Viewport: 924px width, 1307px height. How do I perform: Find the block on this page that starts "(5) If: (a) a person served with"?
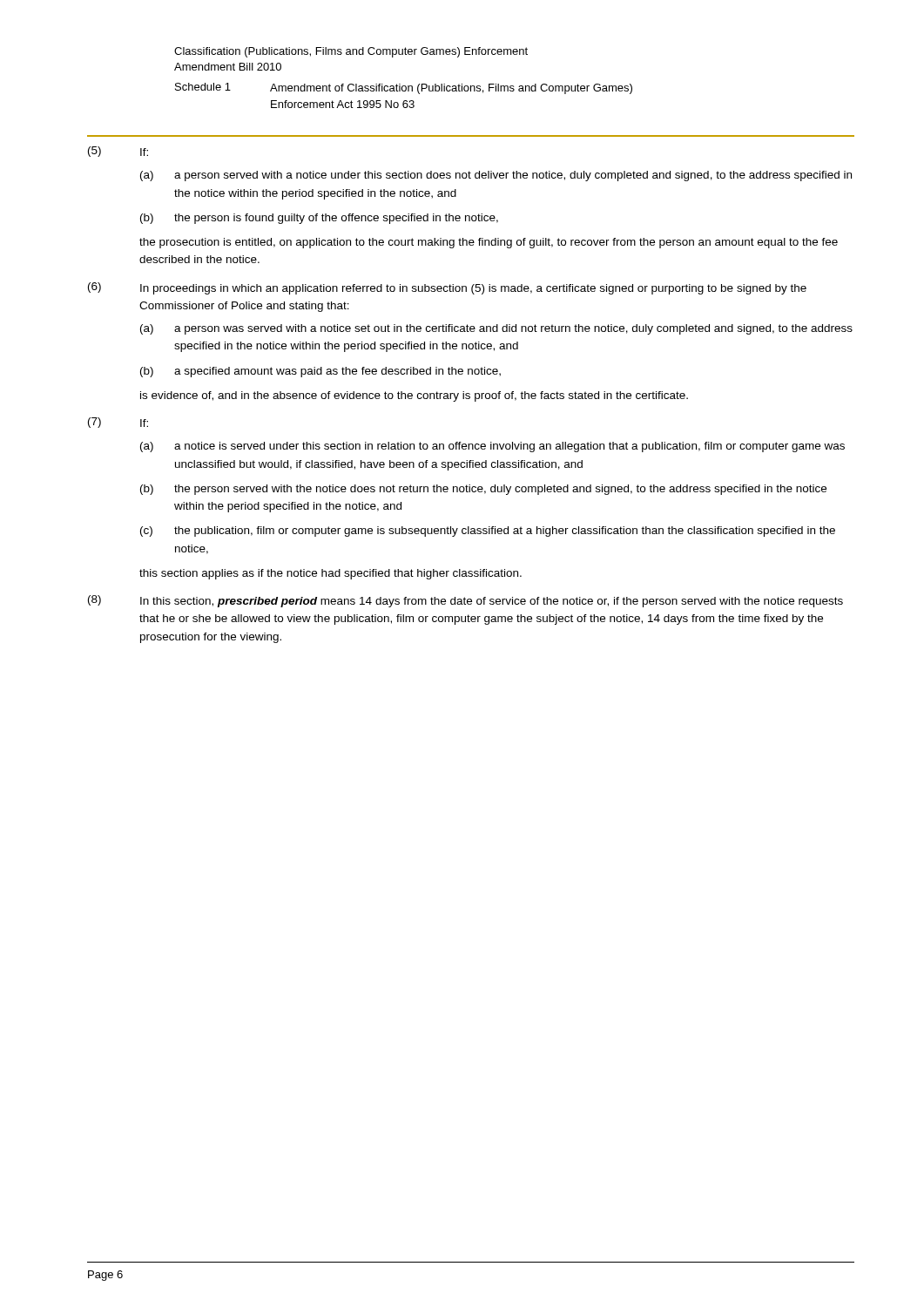pyautogui.click(x=471, y=212)
